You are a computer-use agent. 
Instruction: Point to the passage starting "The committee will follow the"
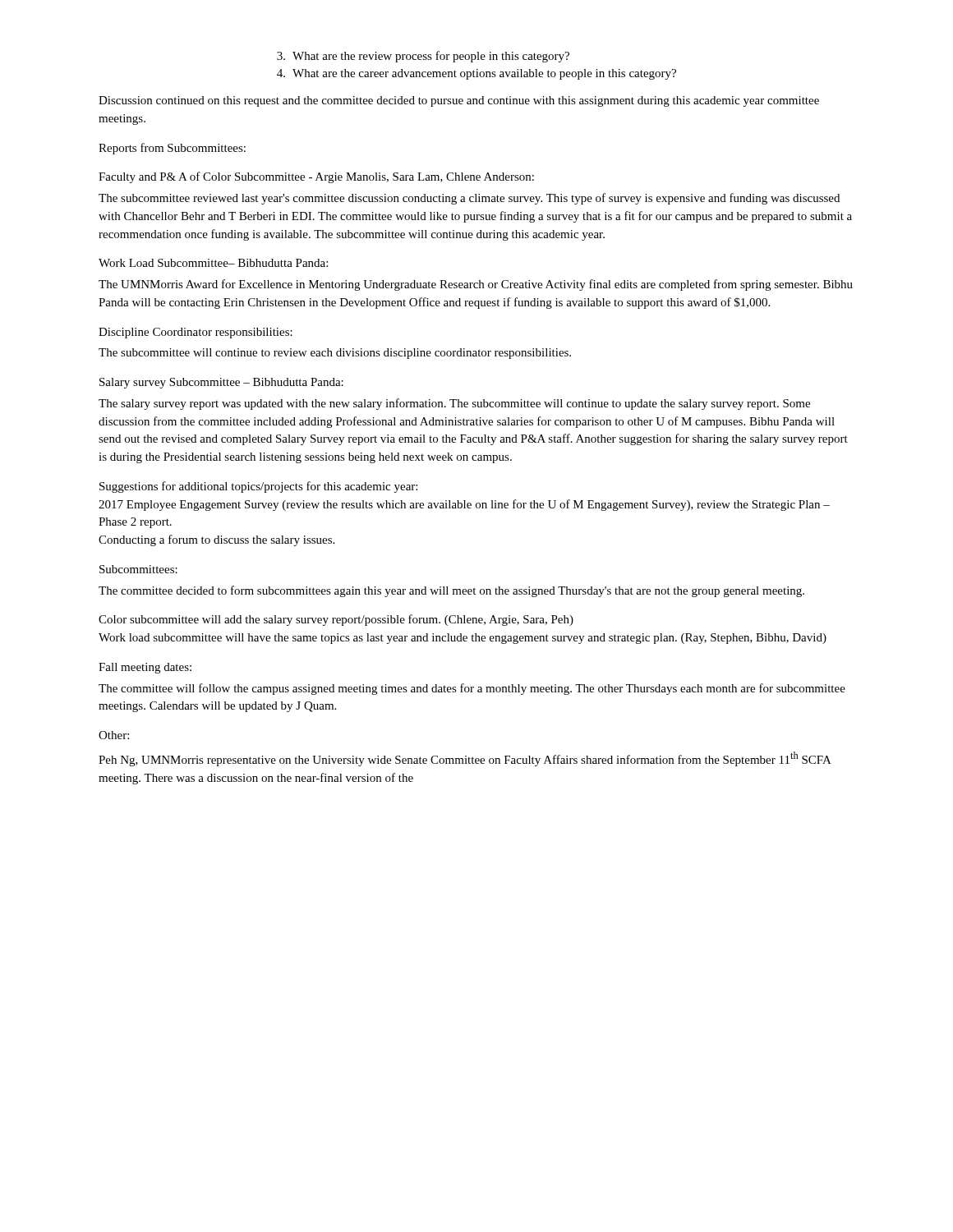(x=472, y=697)
